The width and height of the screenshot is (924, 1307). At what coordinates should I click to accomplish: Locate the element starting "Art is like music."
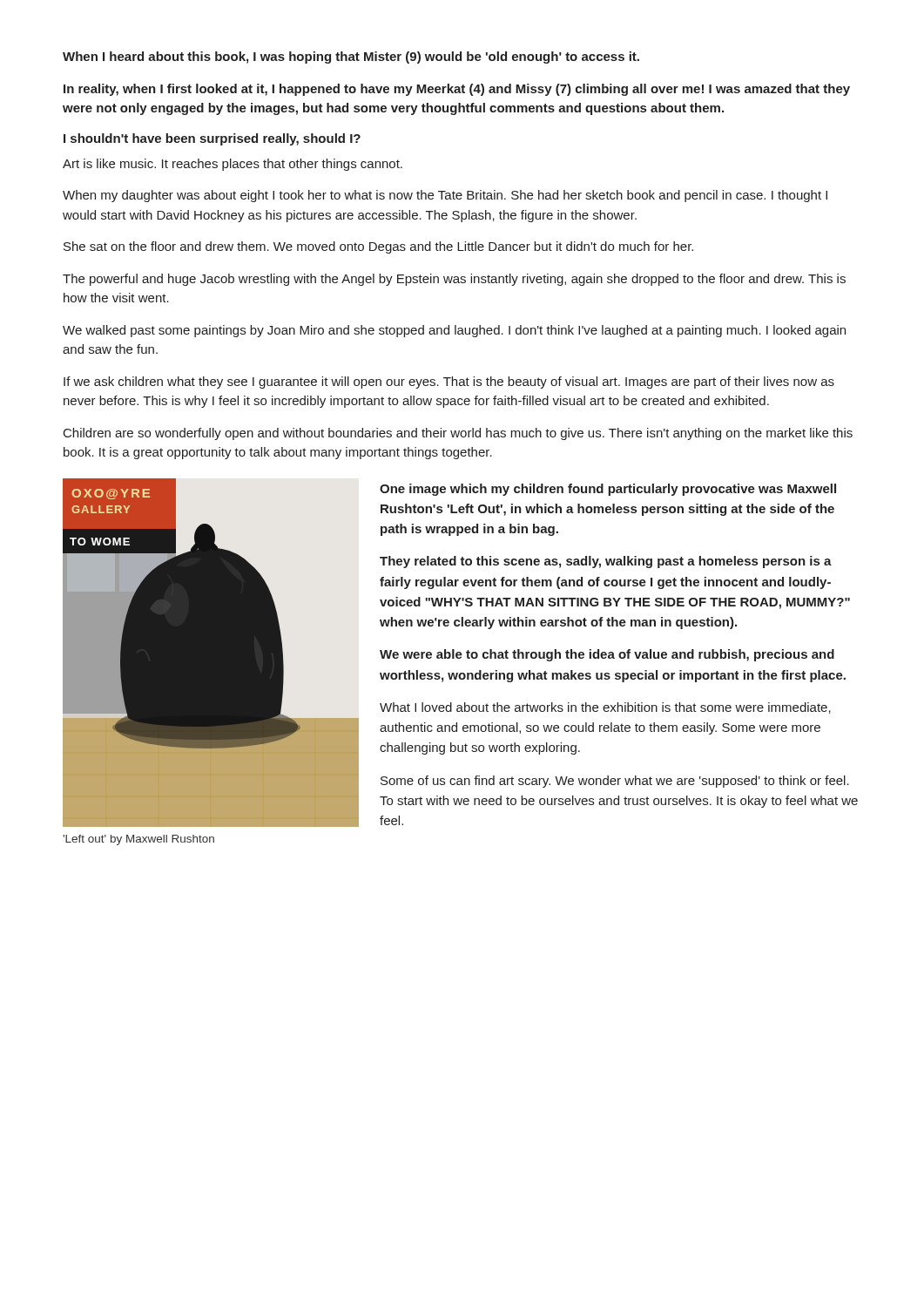point(233,163)
